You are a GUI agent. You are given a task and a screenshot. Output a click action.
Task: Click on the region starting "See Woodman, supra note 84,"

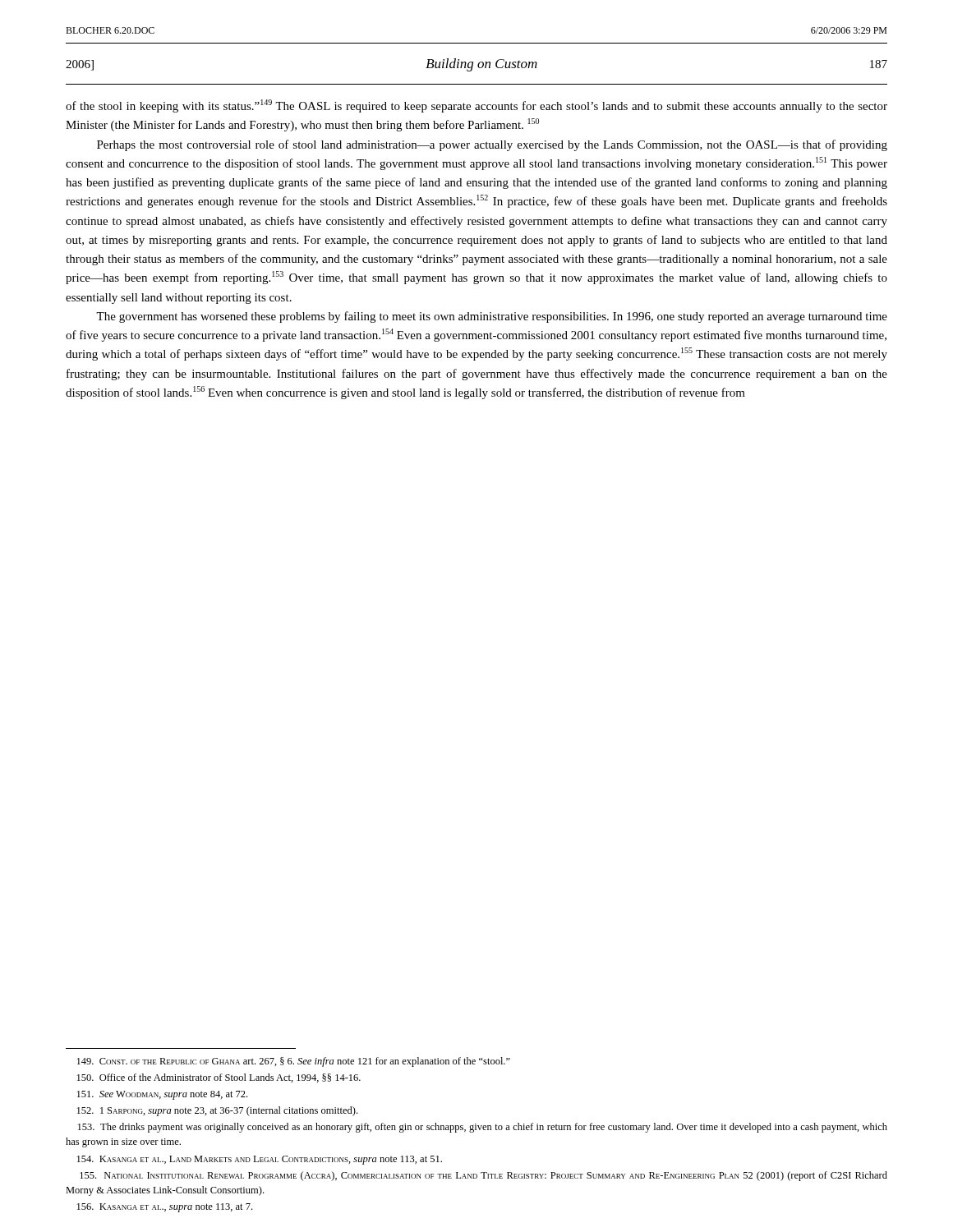tap(157, 1094)
